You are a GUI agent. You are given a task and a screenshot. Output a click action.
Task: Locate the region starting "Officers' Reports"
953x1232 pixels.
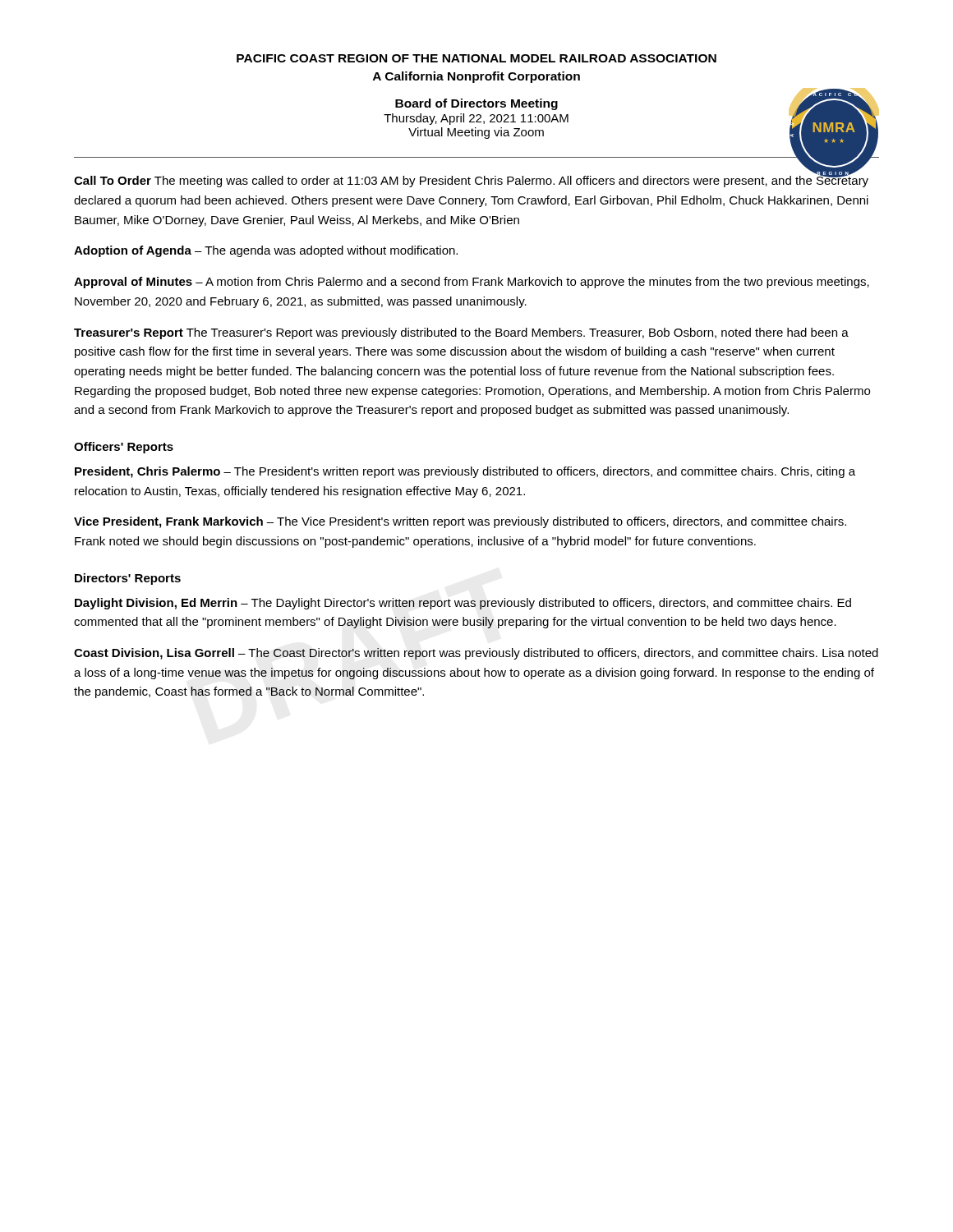[x=124, y=446]
